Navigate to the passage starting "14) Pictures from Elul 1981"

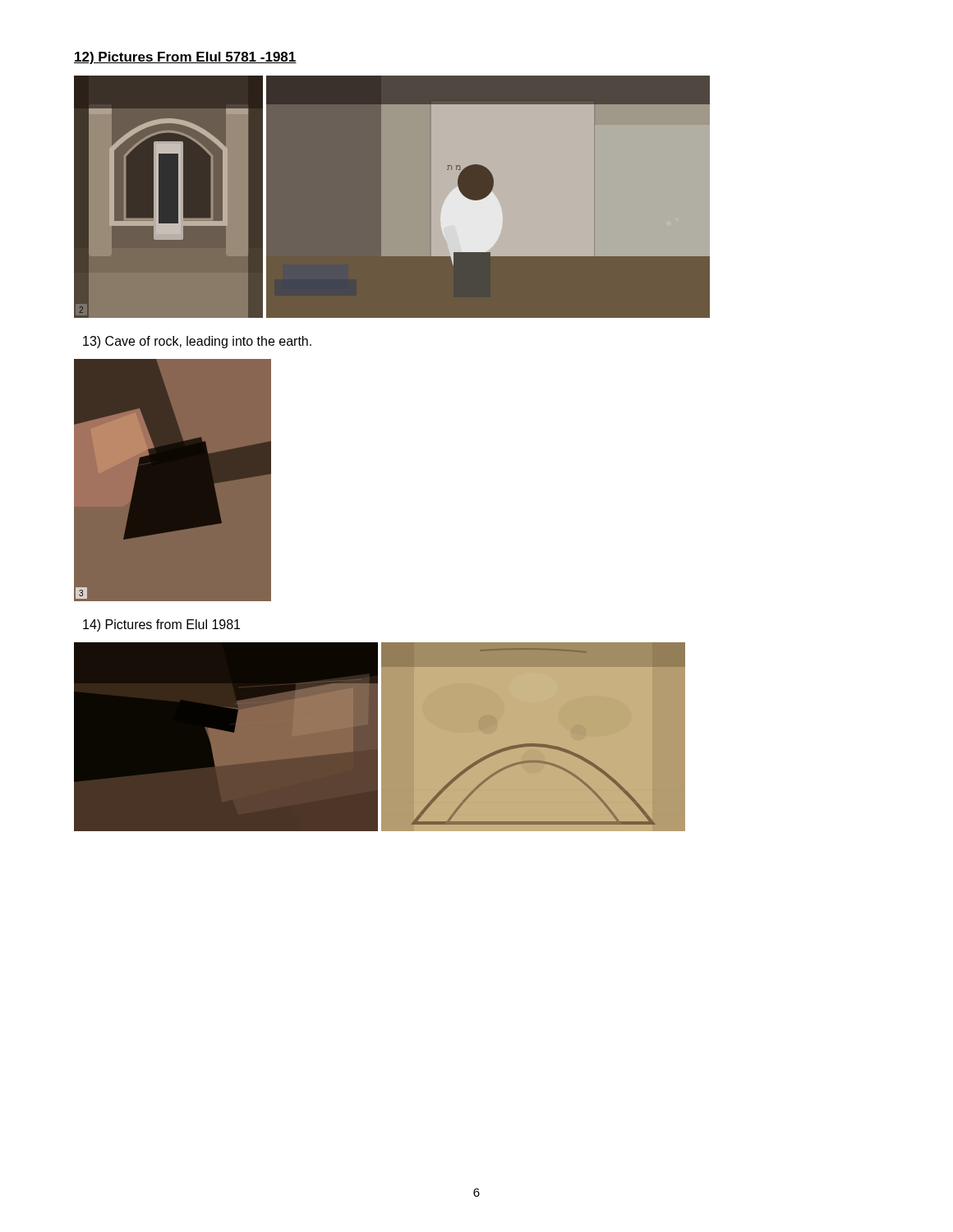(x=161, y=625)
